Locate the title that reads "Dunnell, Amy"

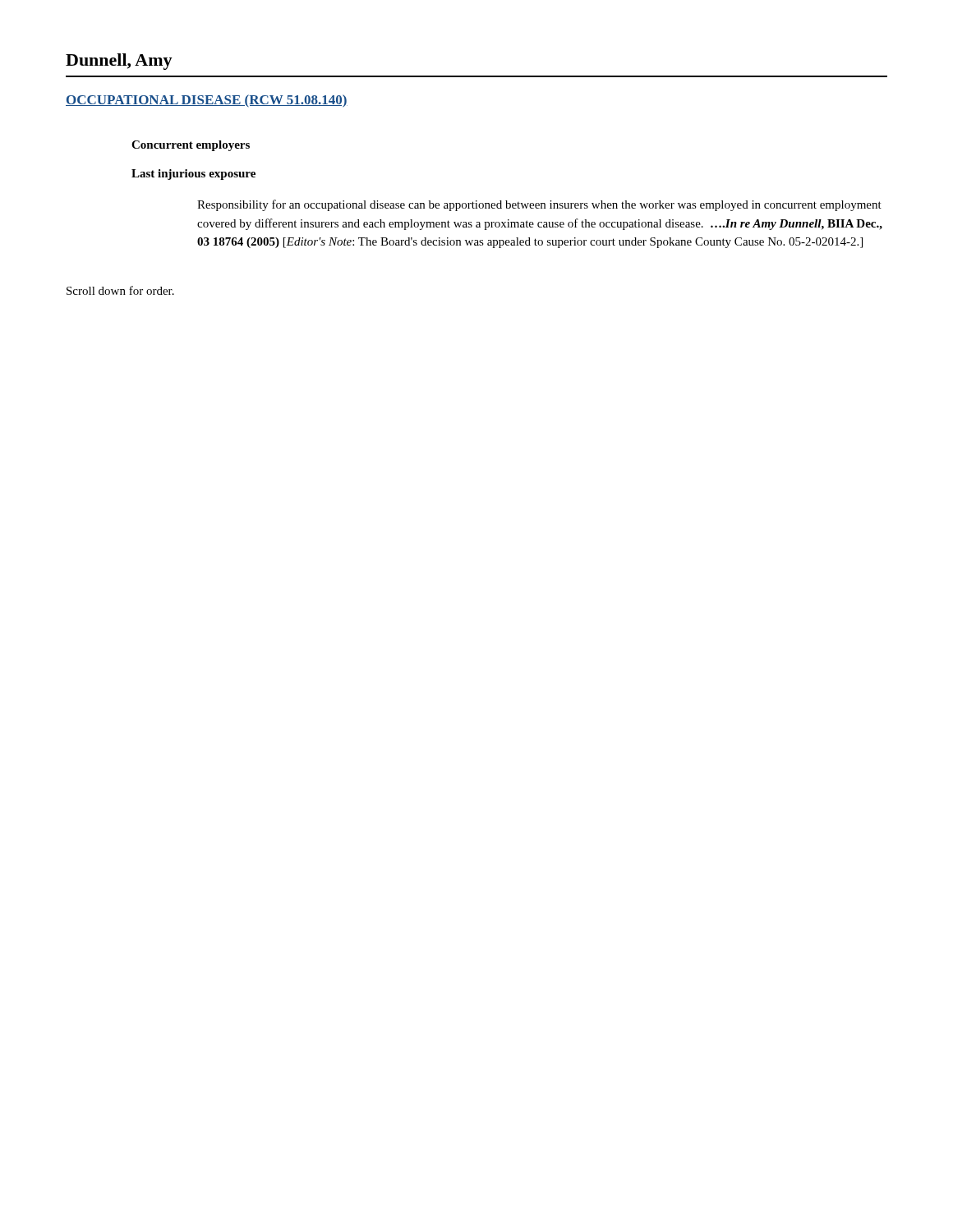pos(119,60)
